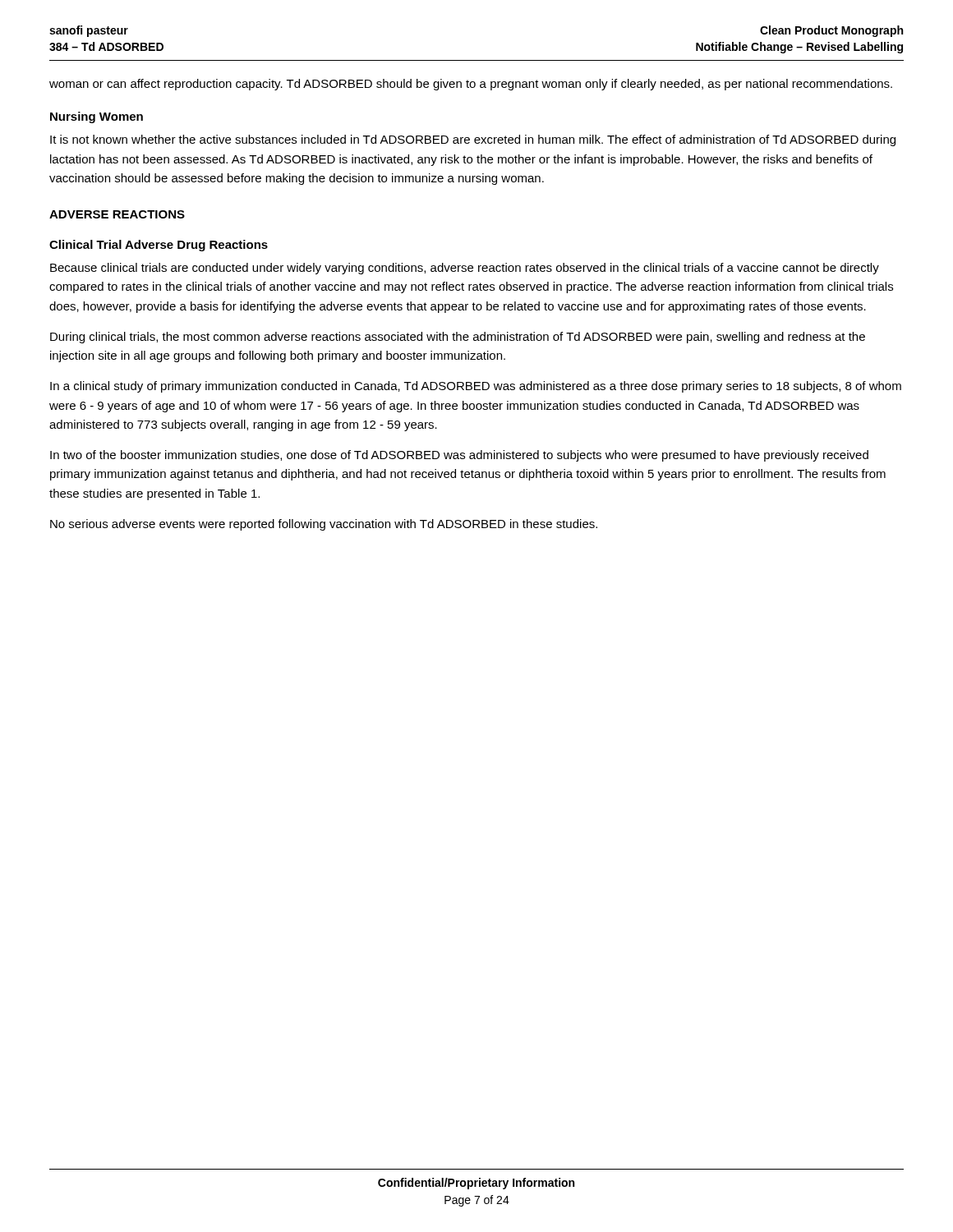This screenshot has height=1232, width=953.
Task: Navigate to the text block starting "In a clinical study of"
Action: coord(476,405)
